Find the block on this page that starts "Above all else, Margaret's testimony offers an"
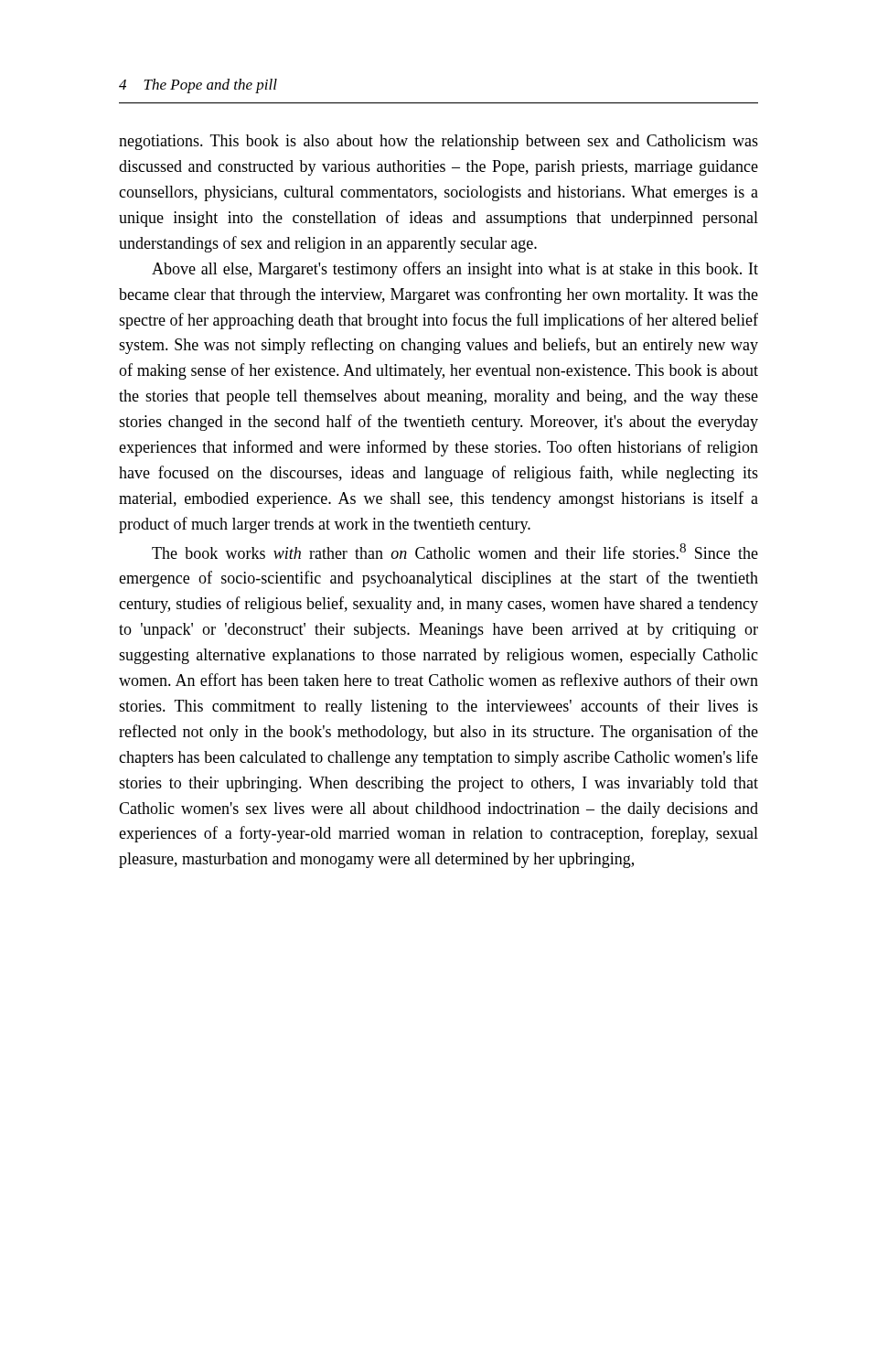 click(438, 397)
